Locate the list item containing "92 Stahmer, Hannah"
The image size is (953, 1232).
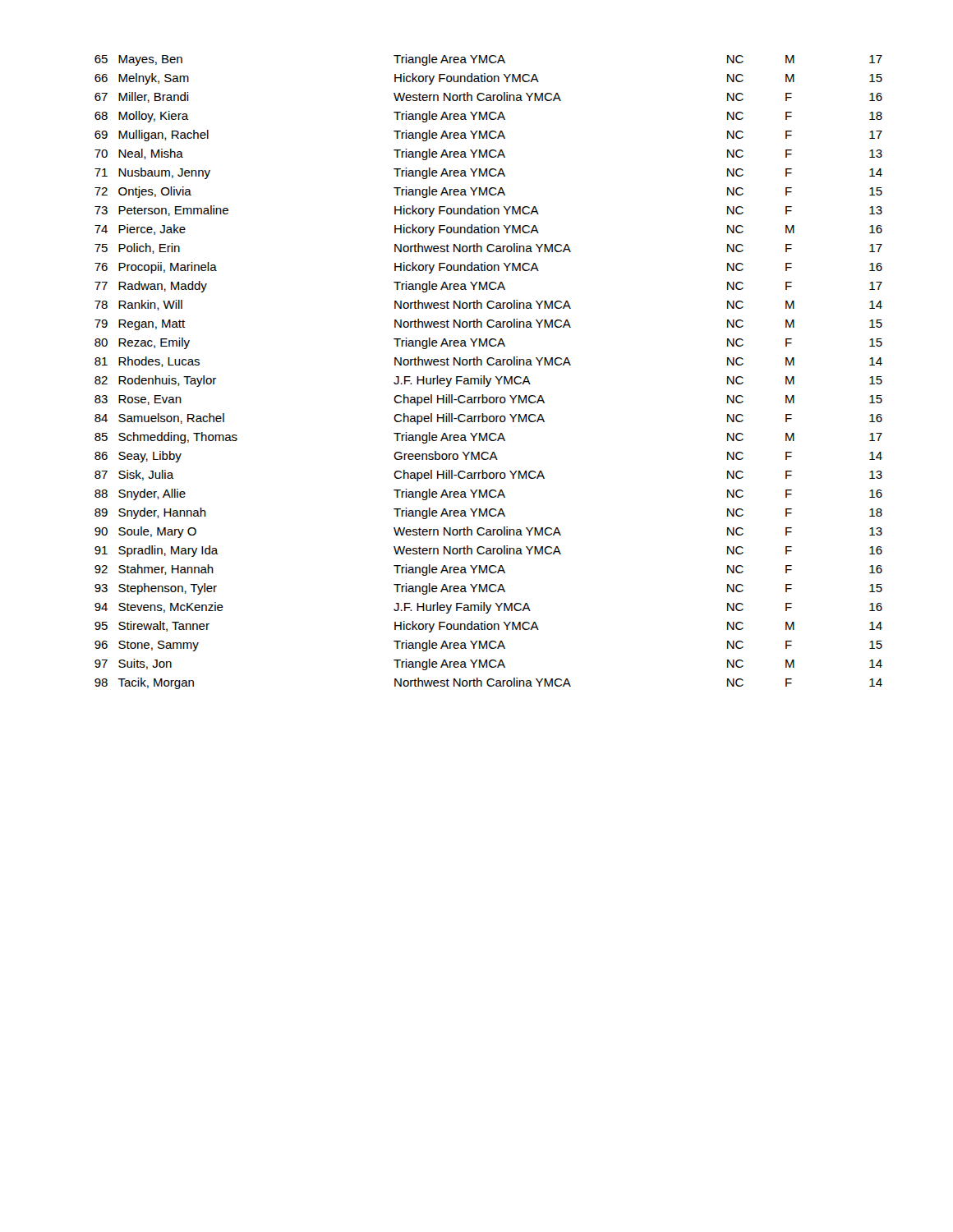[x=476, y=569]
